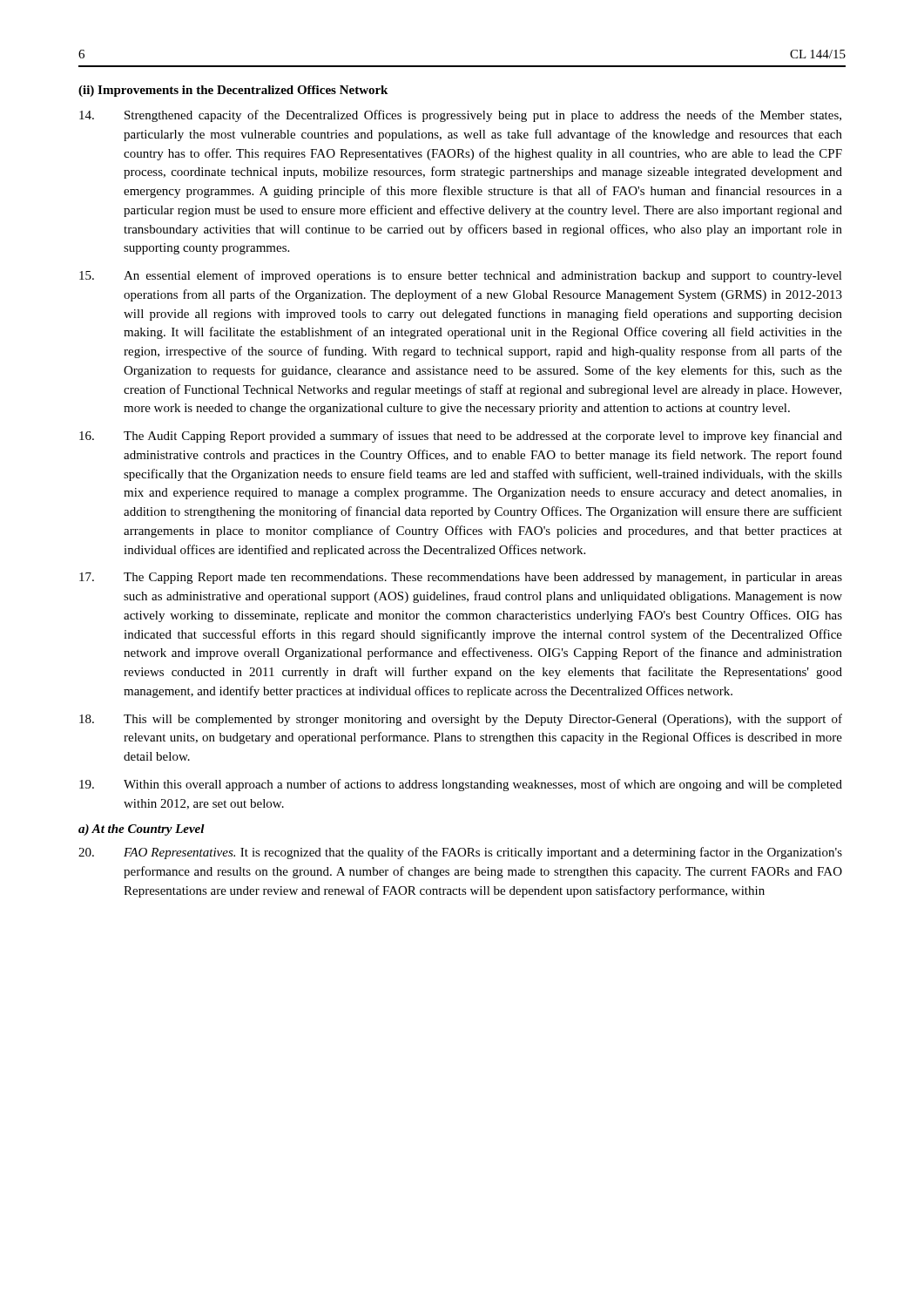Find the block on this page that starts "The Audit Capping Report"
The width and height of the screenshot is (924, 1307).
[x=460, y=493]
